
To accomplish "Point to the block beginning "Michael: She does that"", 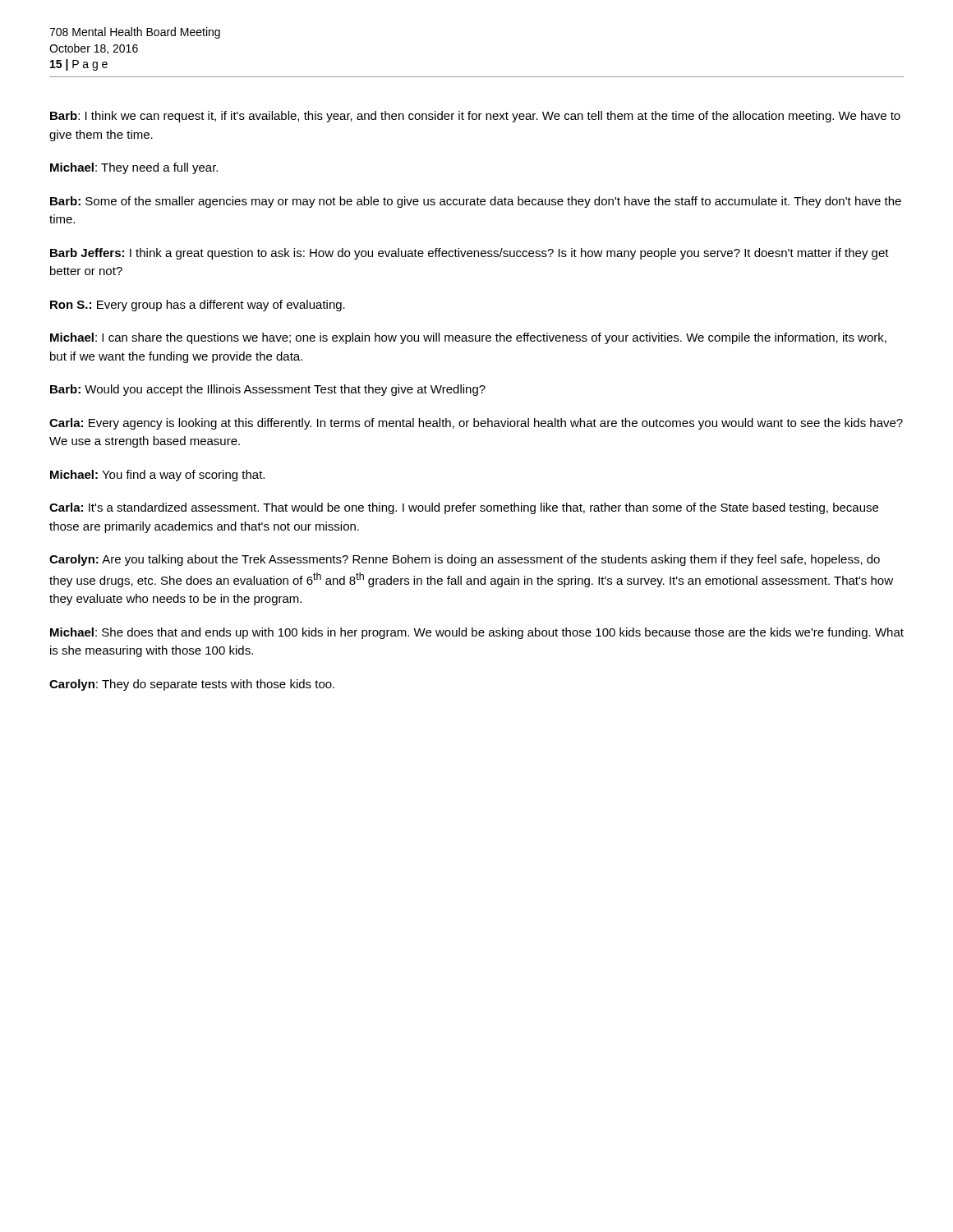I will pyautogui.click(x=476, y=641).
